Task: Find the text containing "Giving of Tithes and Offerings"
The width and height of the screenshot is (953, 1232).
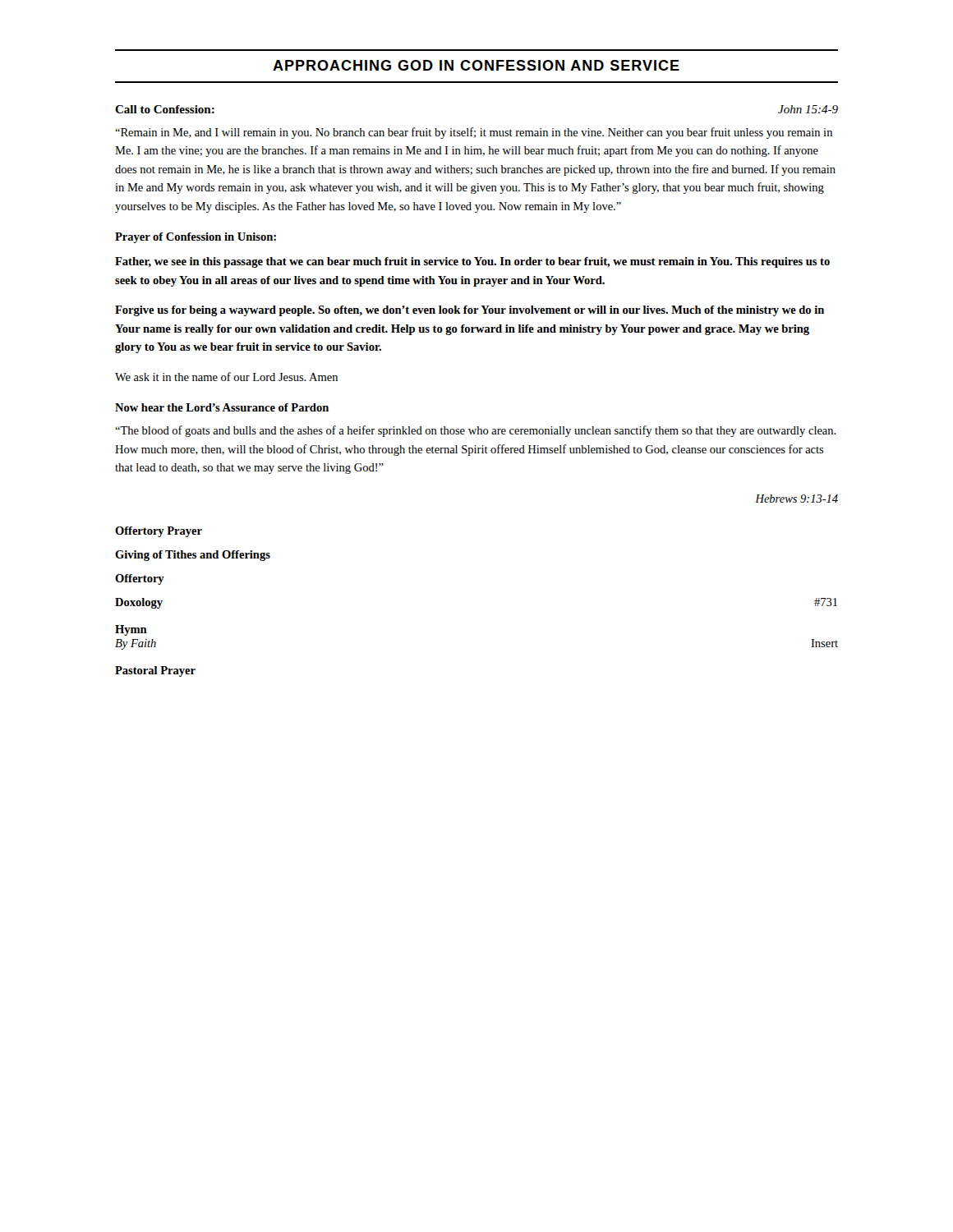Action: (x=193, y=554)
